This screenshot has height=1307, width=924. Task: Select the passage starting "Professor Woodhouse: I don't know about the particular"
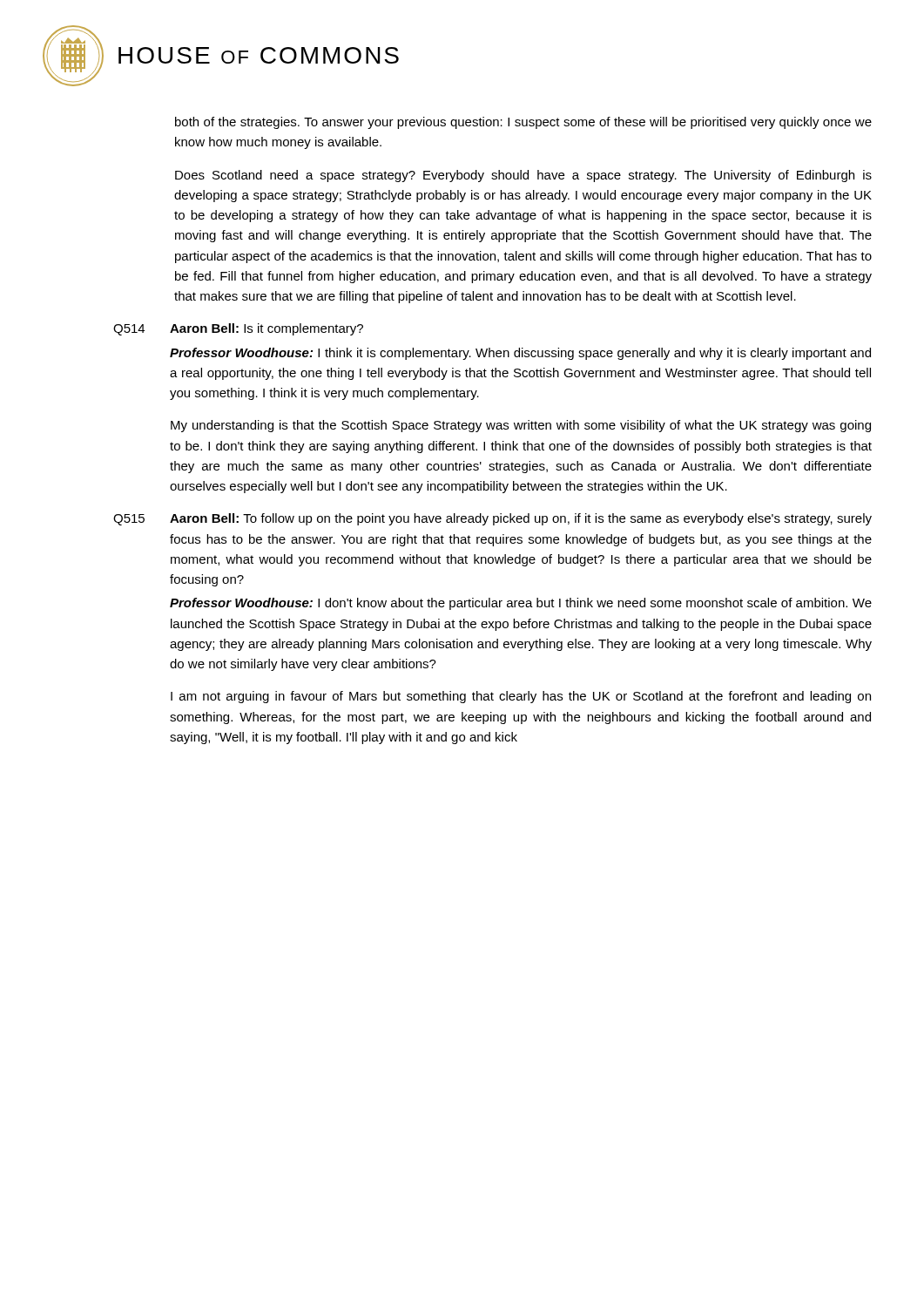tap(521, 633)
